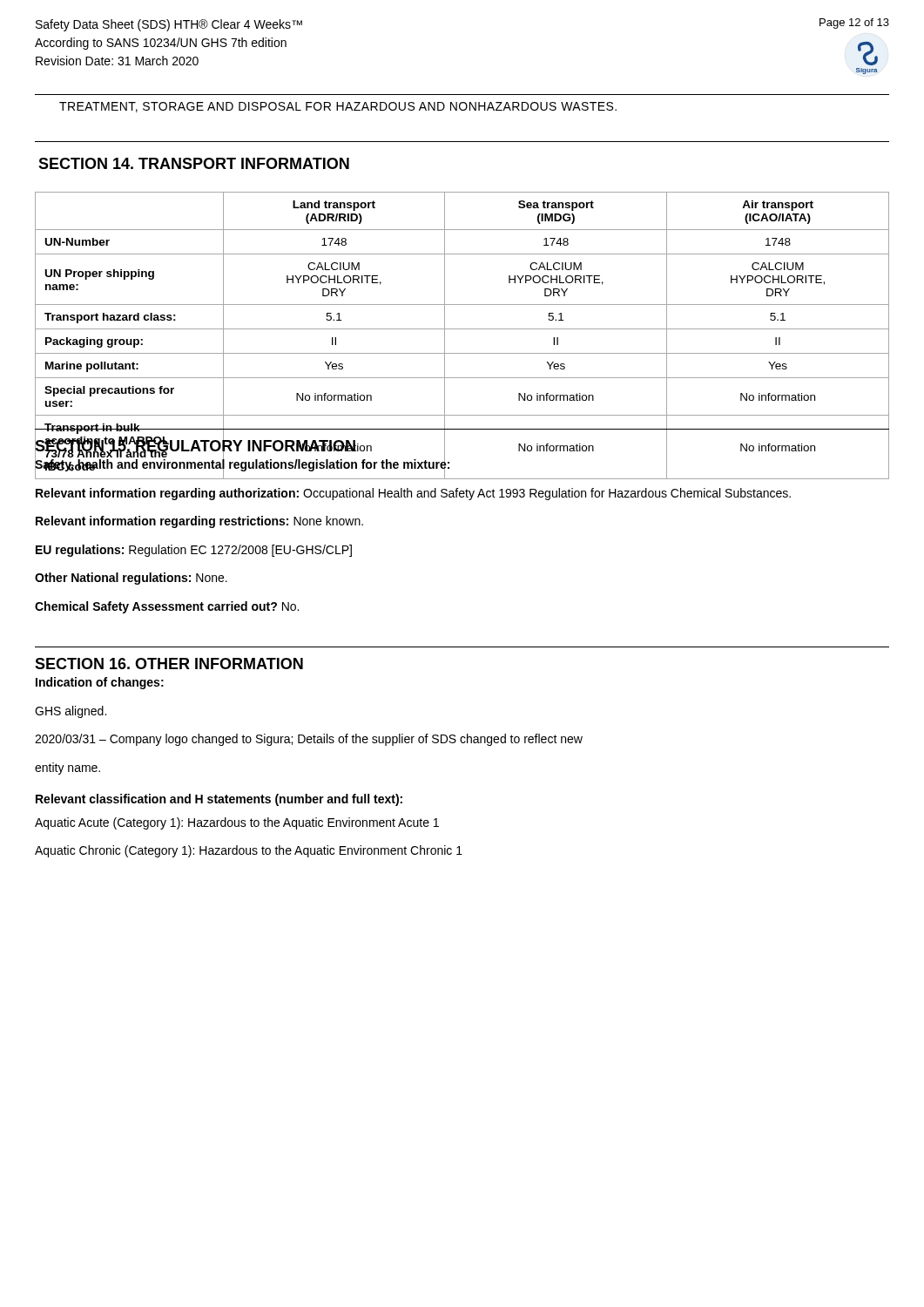The width and height of the screenshot is (924, 1307).
Task: Click on the block starting "SECTION 15. REGULATORY INFORMATION"
Action: [x=196, y=446]
